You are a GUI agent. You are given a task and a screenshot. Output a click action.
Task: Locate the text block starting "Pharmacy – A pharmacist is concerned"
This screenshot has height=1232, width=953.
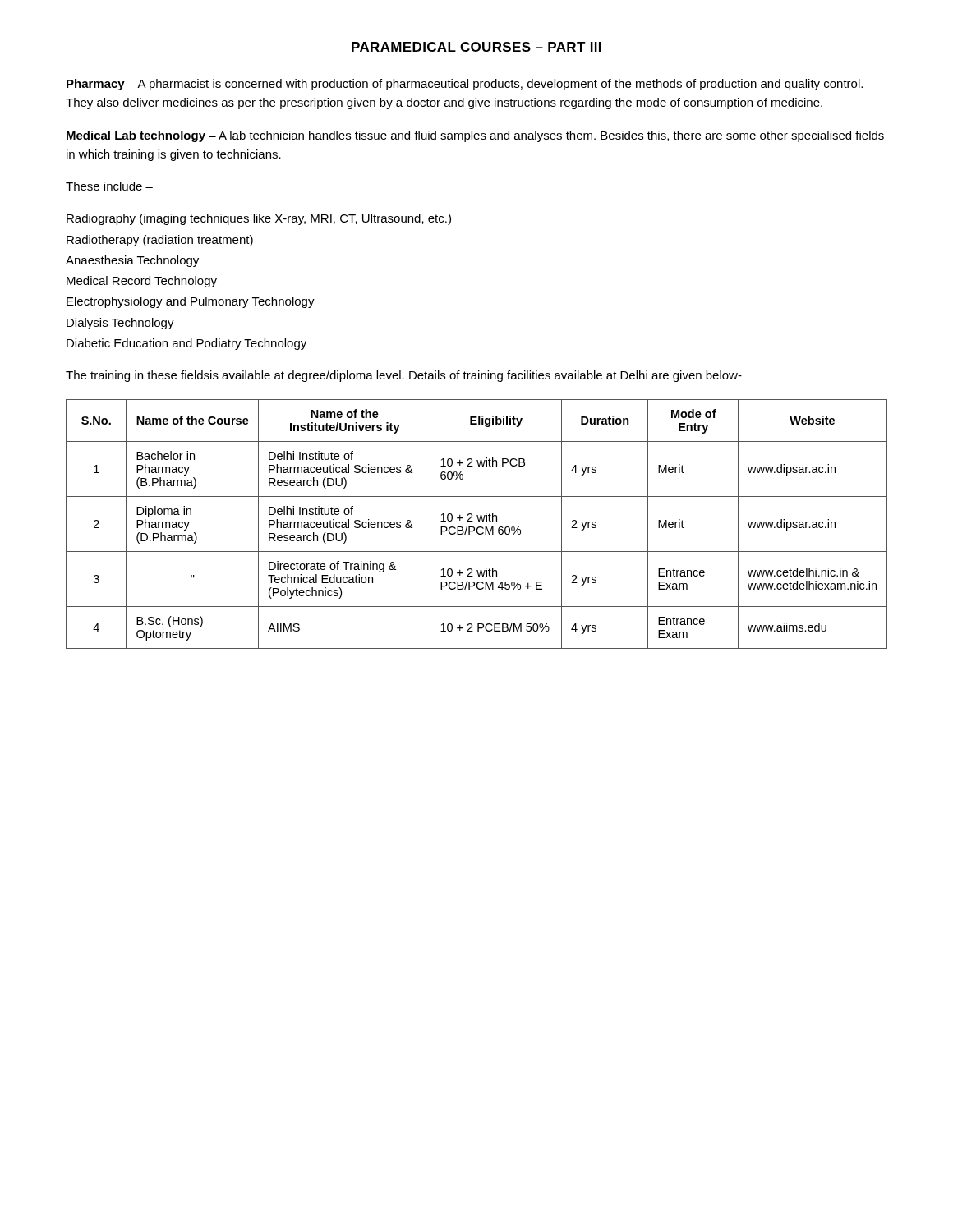point(465,93)
